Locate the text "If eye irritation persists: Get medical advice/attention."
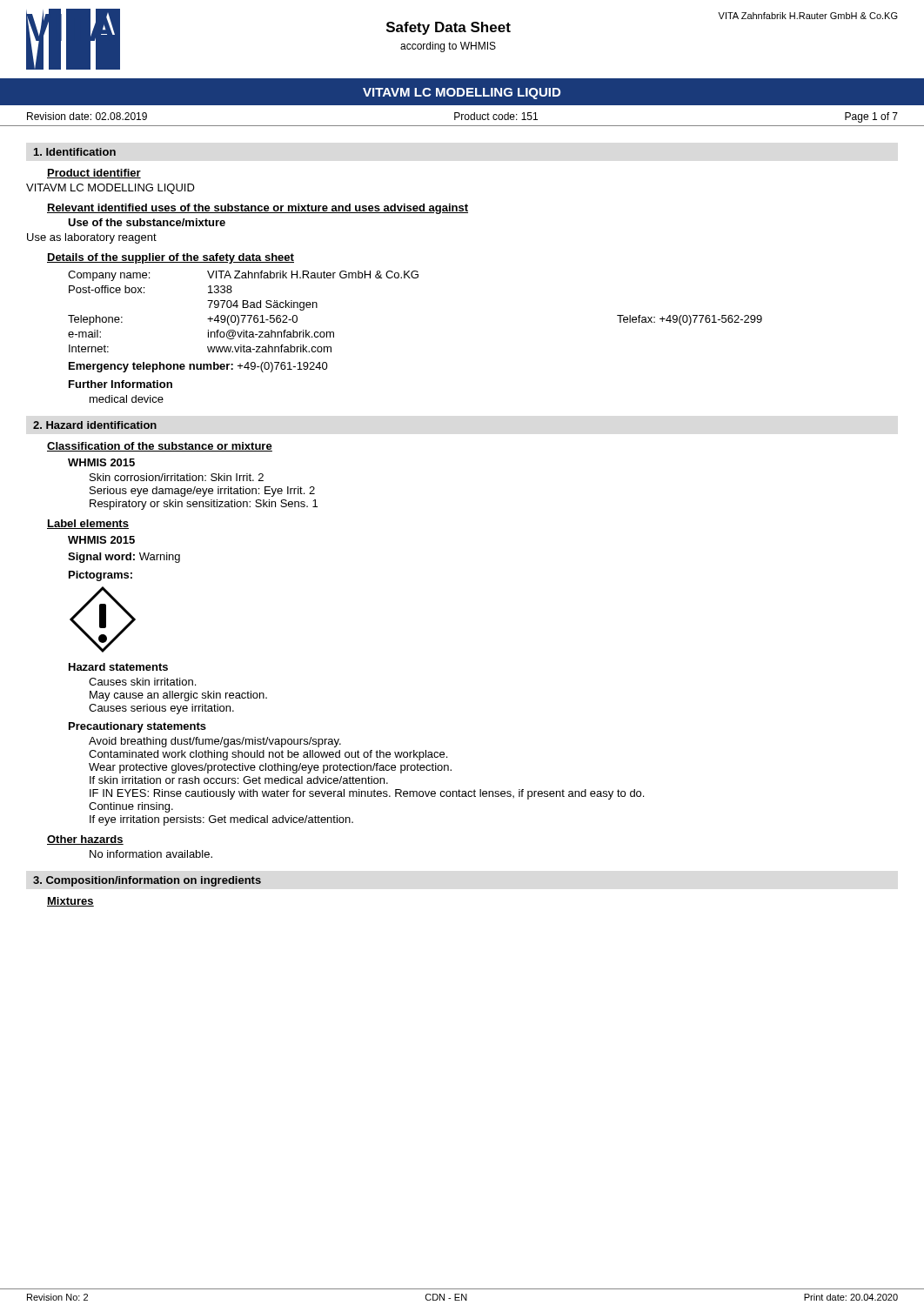Image resolution: width=924 pixels, height=1305 pixels. [x=221, y=819]
